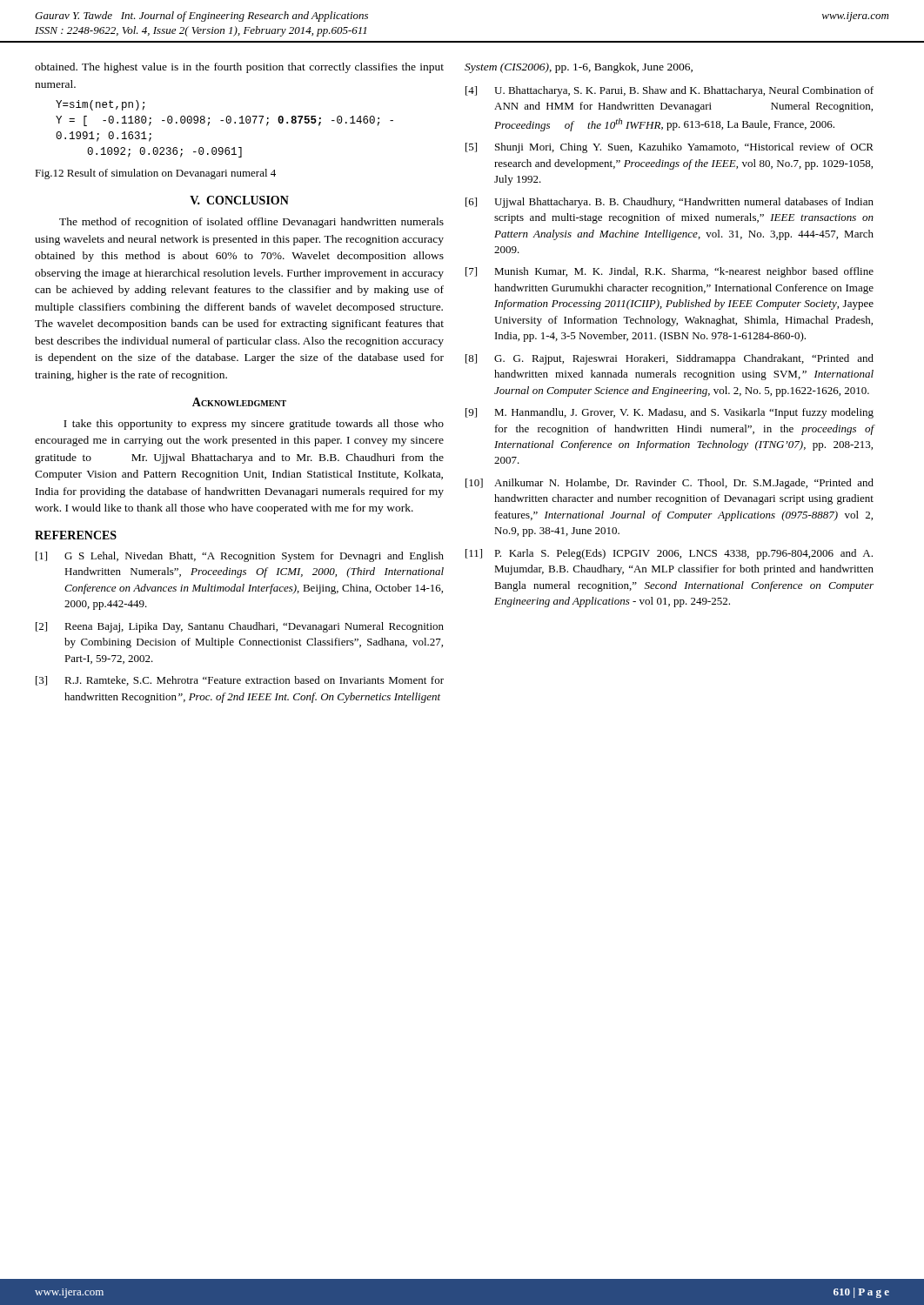Image resolution: width=924 pixels, height=1305 pixels.
Task: Find the text starting "[5] Shunji Mori, Ching Y."
Action: coord(669,163)
